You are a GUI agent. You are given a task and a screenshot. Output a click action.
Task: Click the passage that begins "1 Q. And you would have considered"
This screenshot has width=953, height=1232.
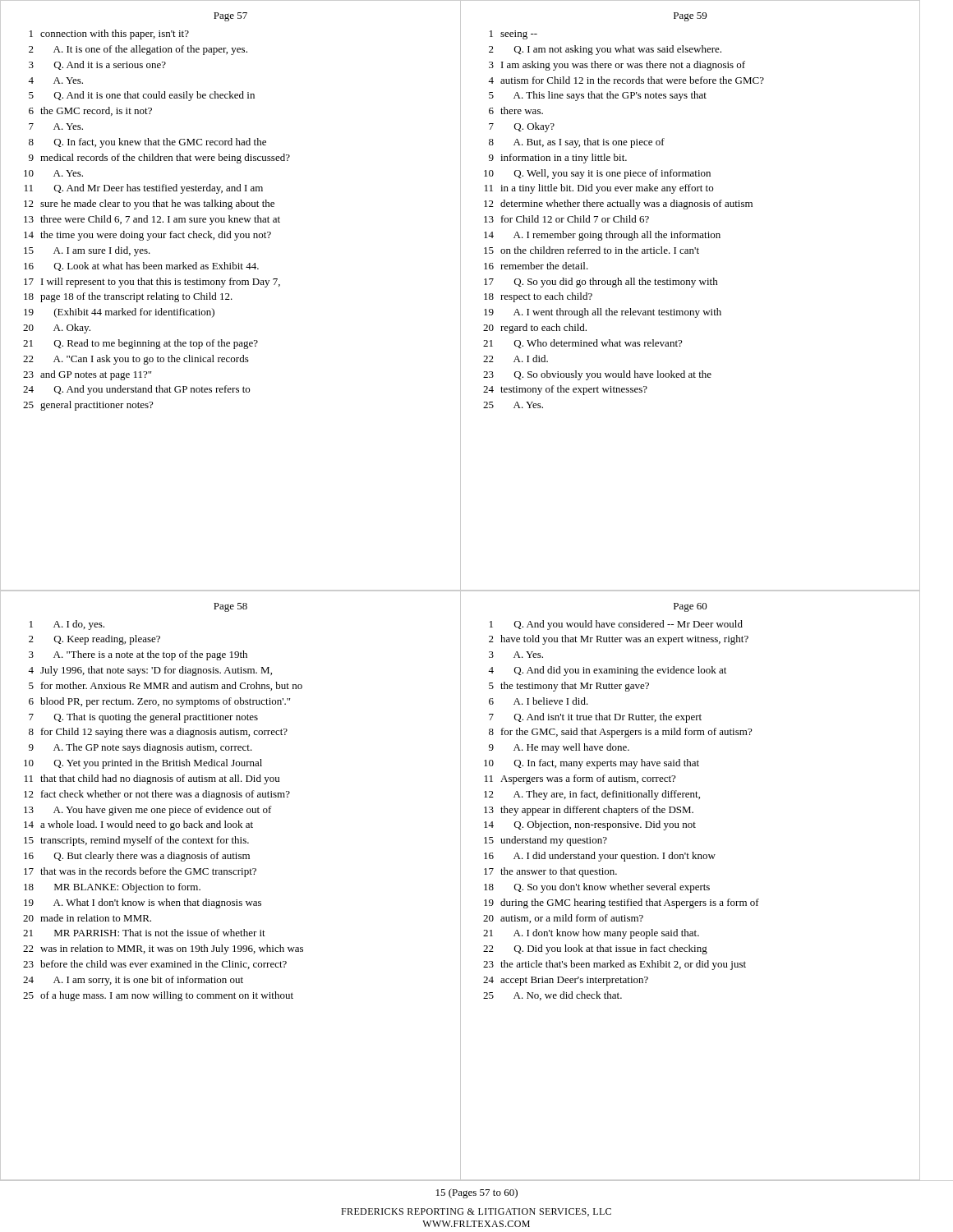[x=690, y=810]
